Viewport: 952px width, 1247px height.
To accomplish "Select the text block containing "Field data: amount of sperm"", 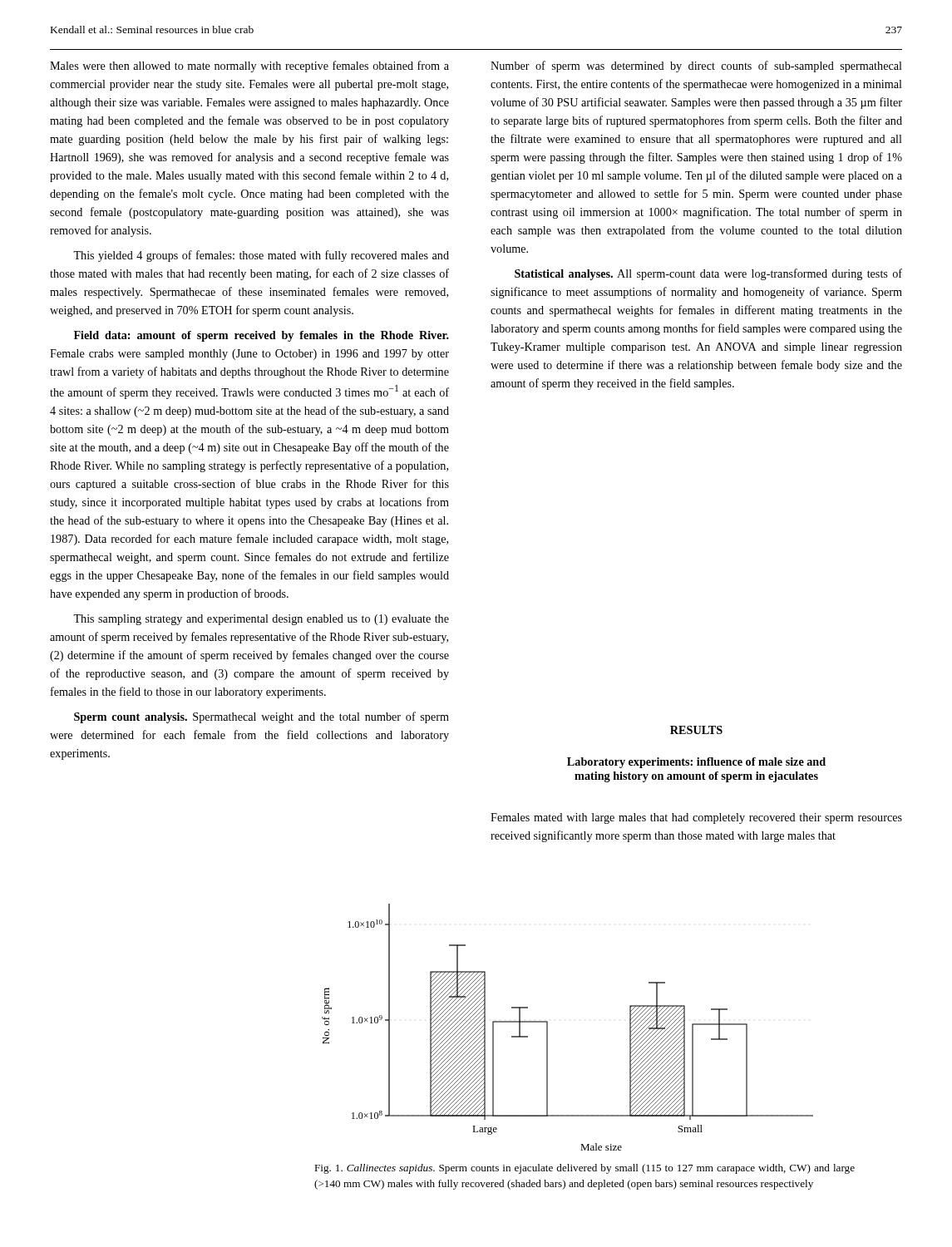I will [x=249, y=464].
